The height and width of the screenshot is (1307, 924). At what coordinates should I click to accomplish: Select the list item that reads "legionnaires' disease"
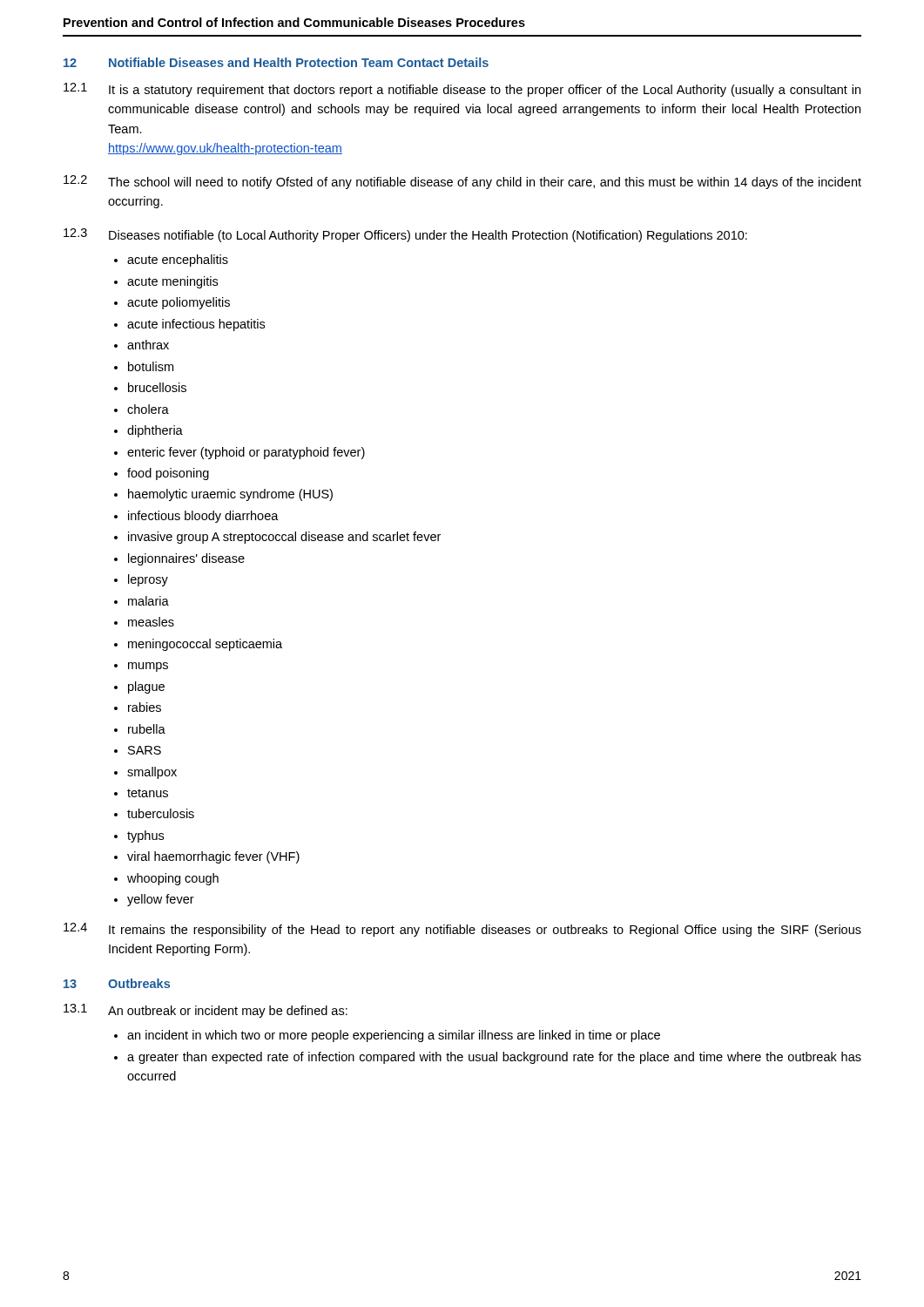pyautogui.click(x=186, y=558)
